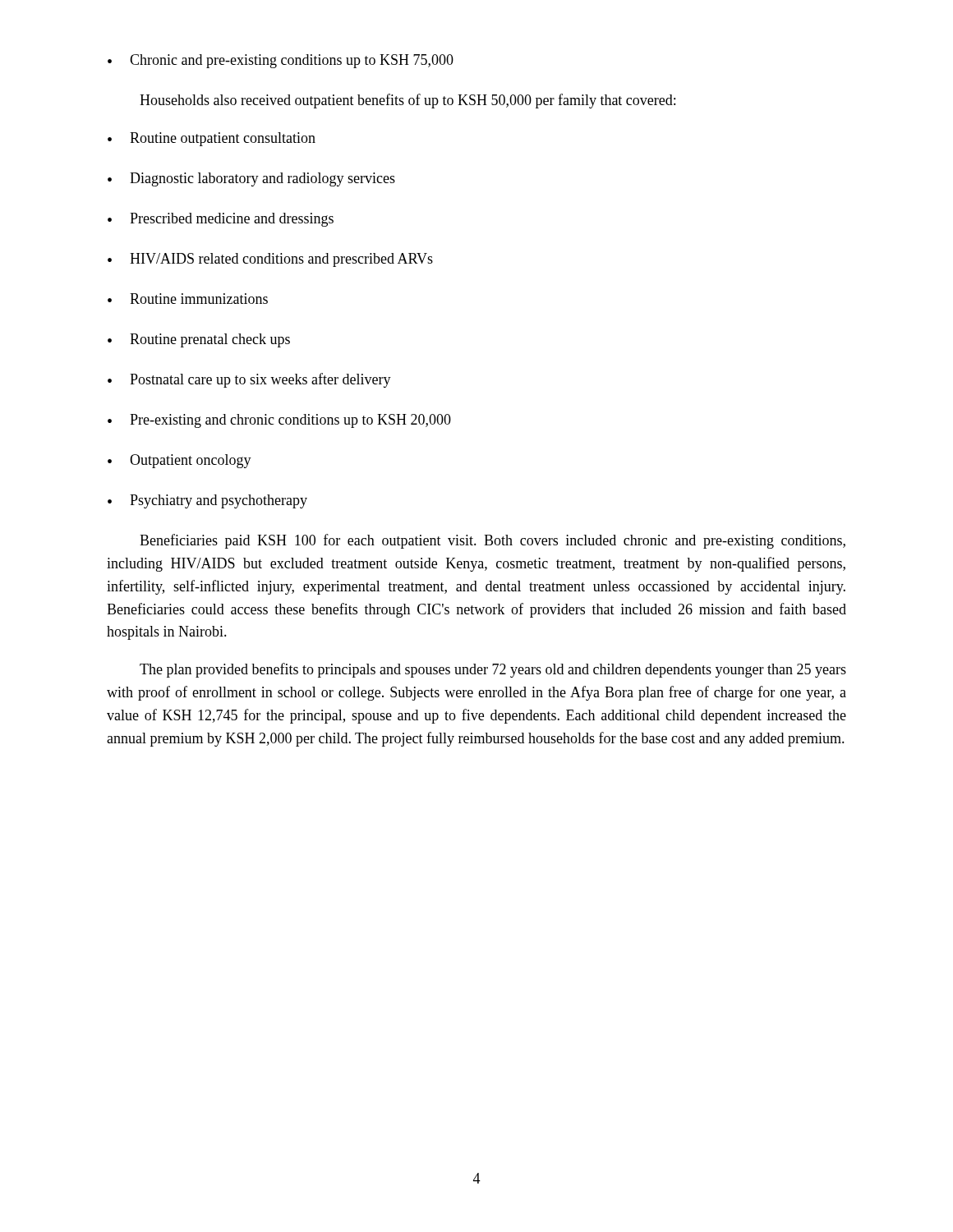The height and width of the screenshot is (1232, 953).
Task: Select the passage starting "• Psychiatry and psychotherapy"
Action: (x=207, y=501)
